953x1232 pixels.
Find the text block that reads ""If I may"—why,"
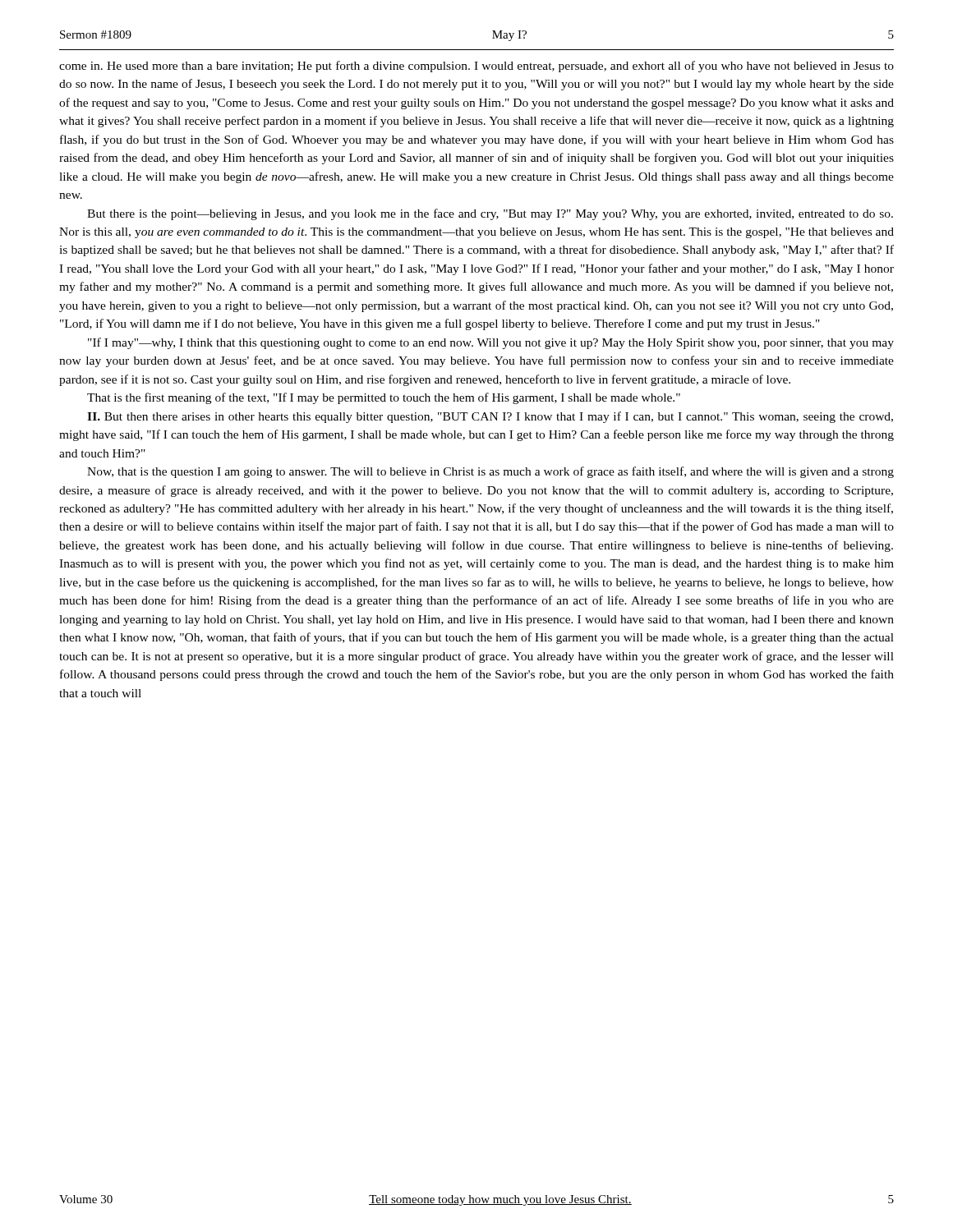click(x=476, y=361)
